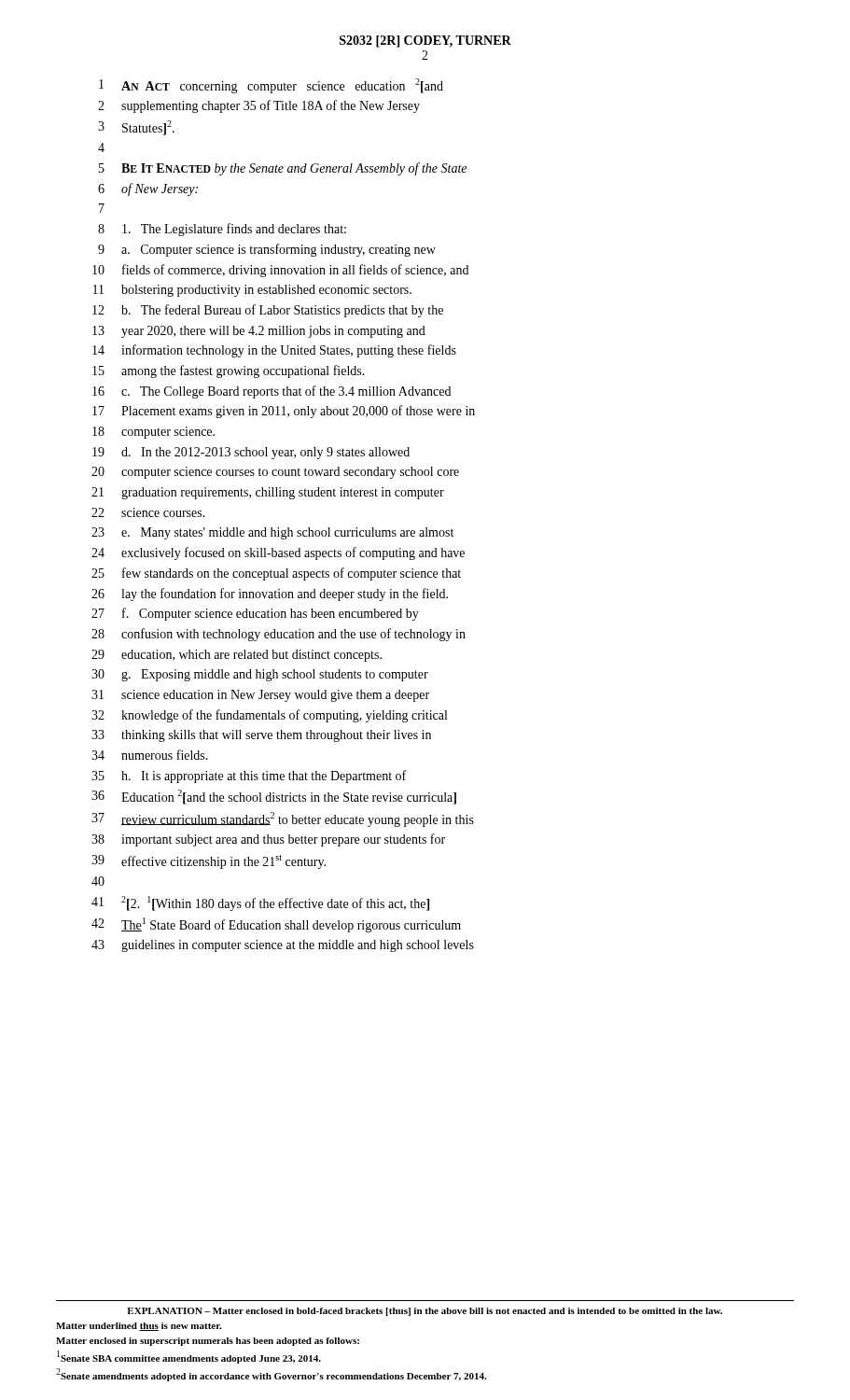Locate the region starting "30 g. Exposing middle and"
850x1400 pixels.
425,715
